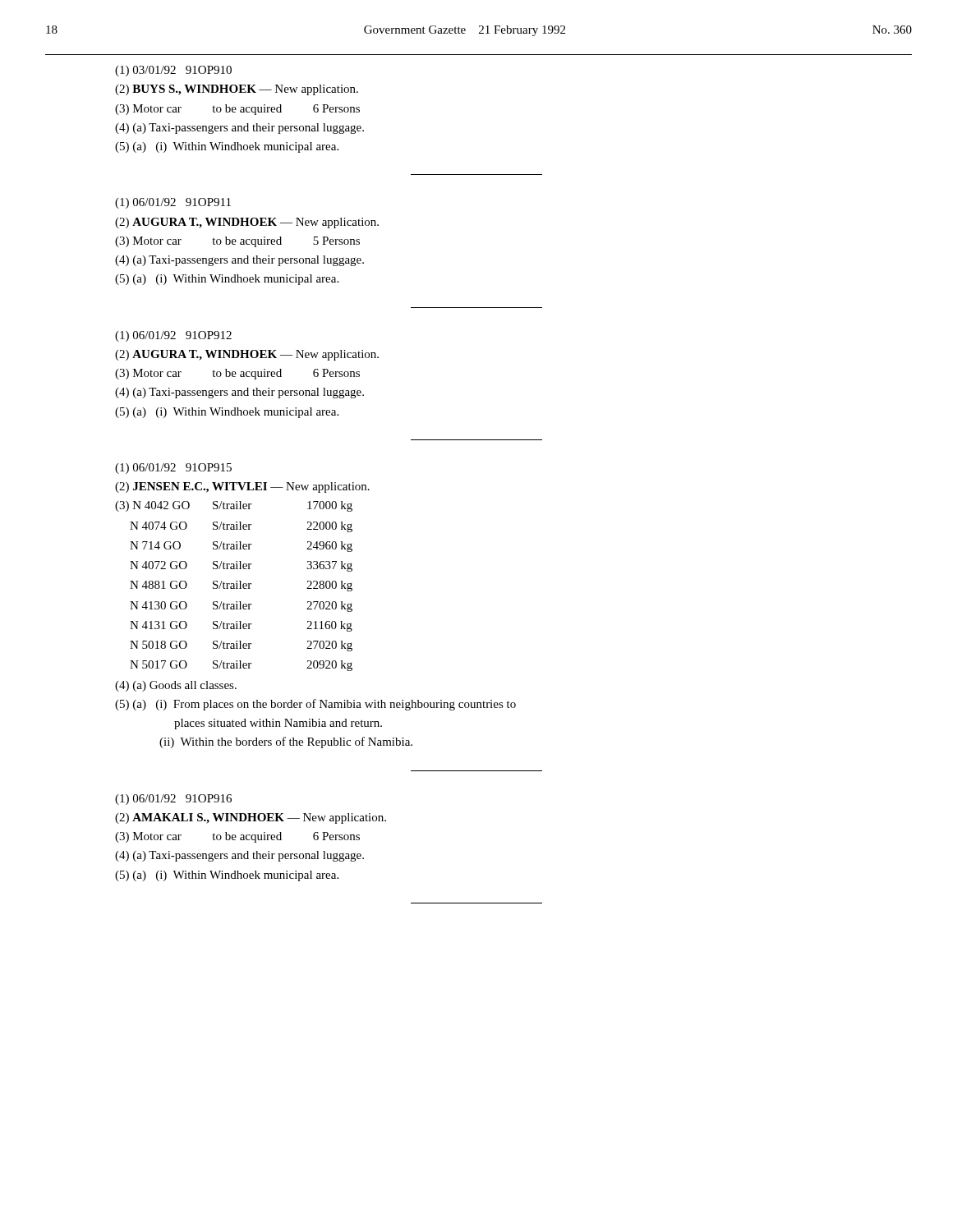This screenshot has width=957, height=1232.
Task: Find the block on this page that starts "(1) 03/01/92 91OP910 (2) BUYS S.,"
Action: click(x=173, y=71)
